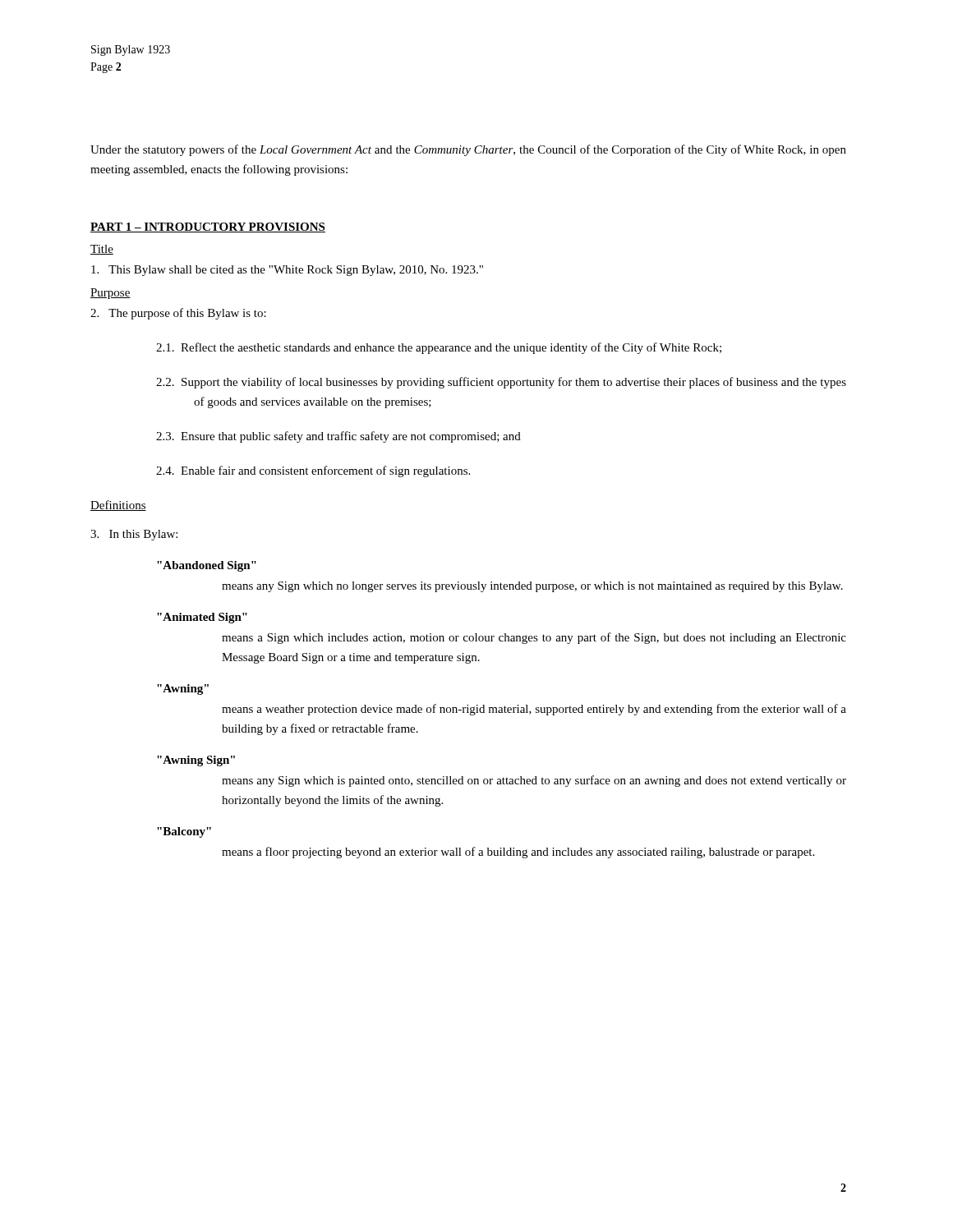Locate the region starting "2.2. Support the"

coord(501,392)
